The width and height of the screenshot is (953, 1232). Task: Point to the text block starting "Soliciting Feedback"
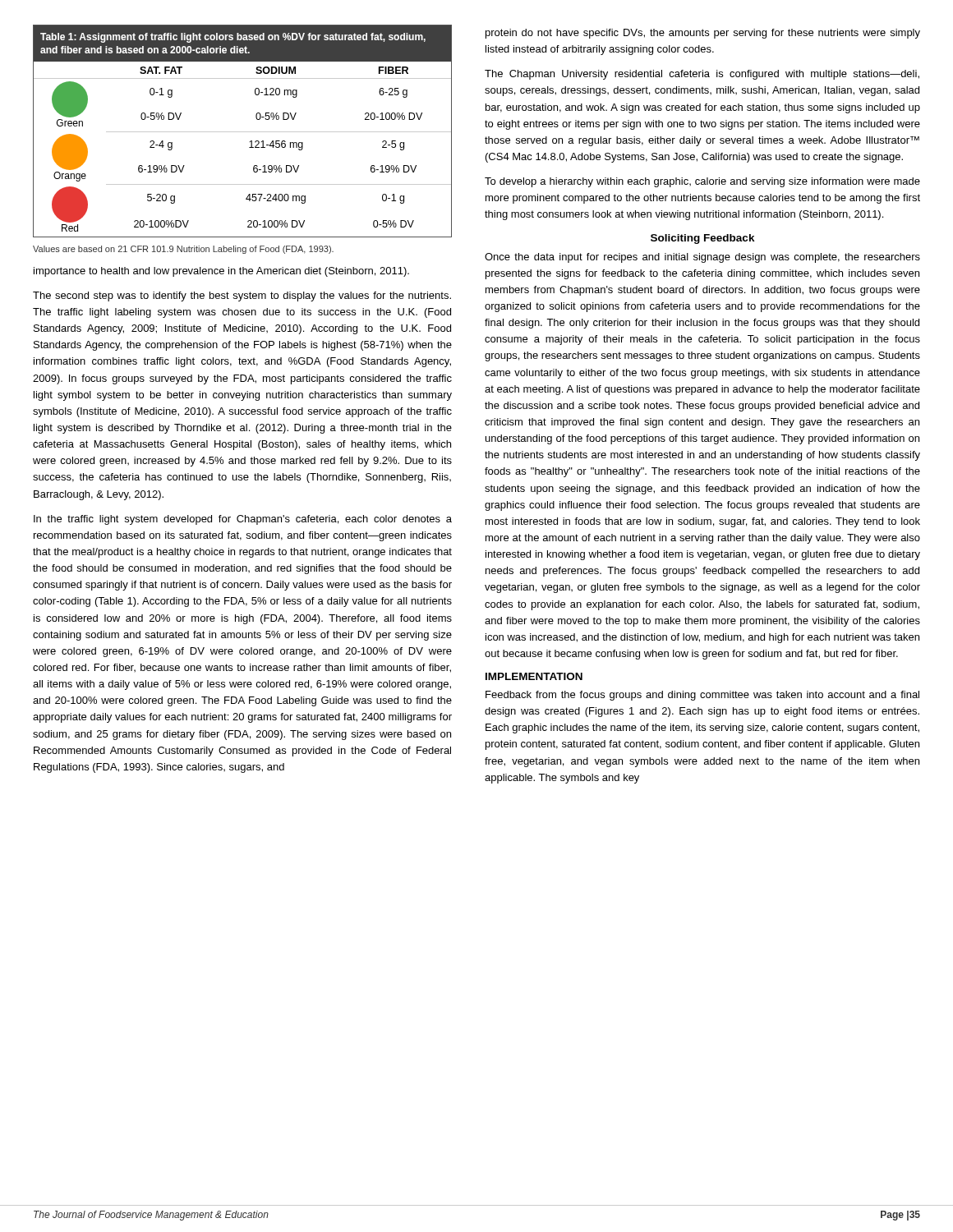tap(702, 237)
